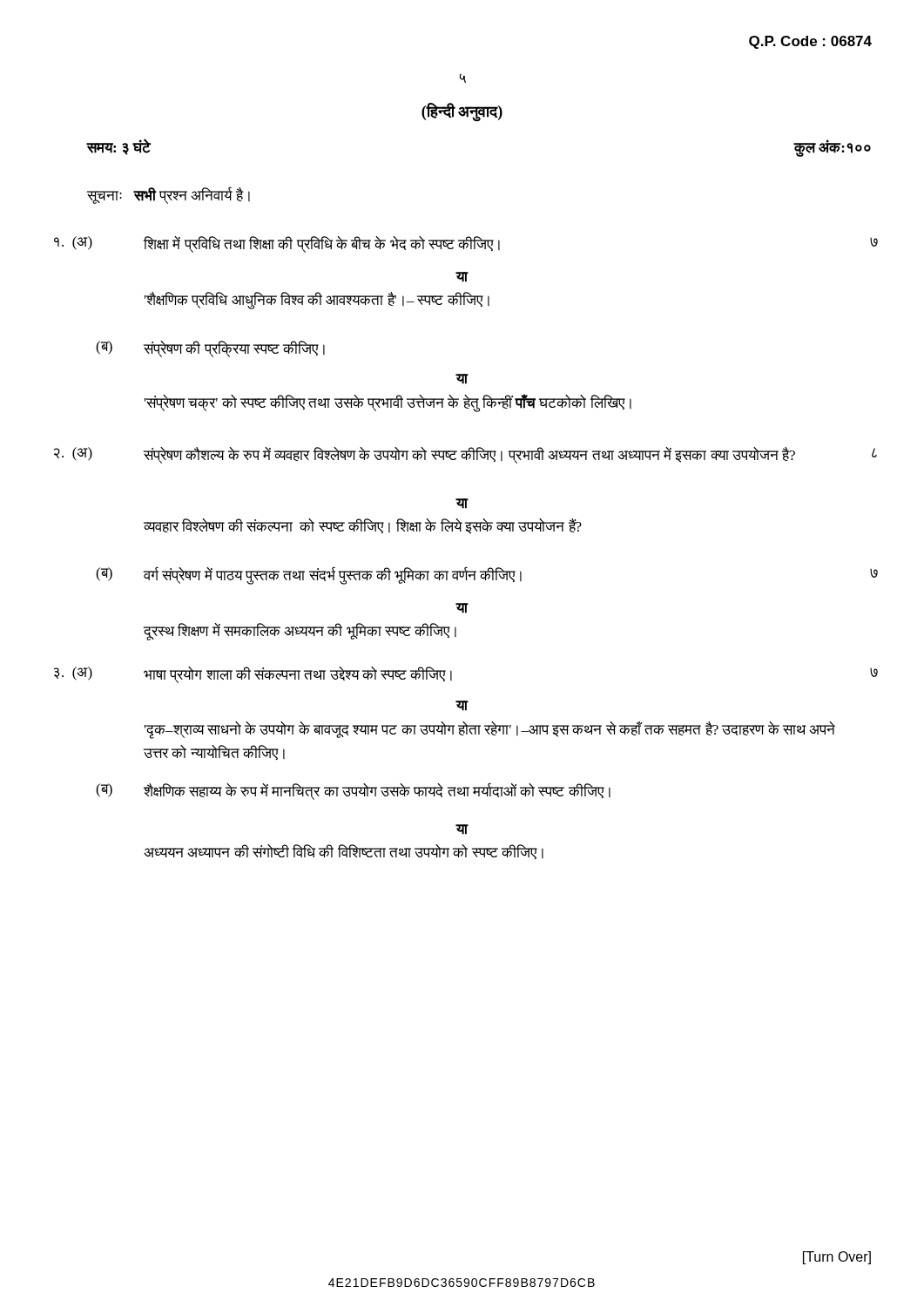Select the list item containing "२. (अ)"
Viewport: 924px width, 1307px height.
[72, 453]
